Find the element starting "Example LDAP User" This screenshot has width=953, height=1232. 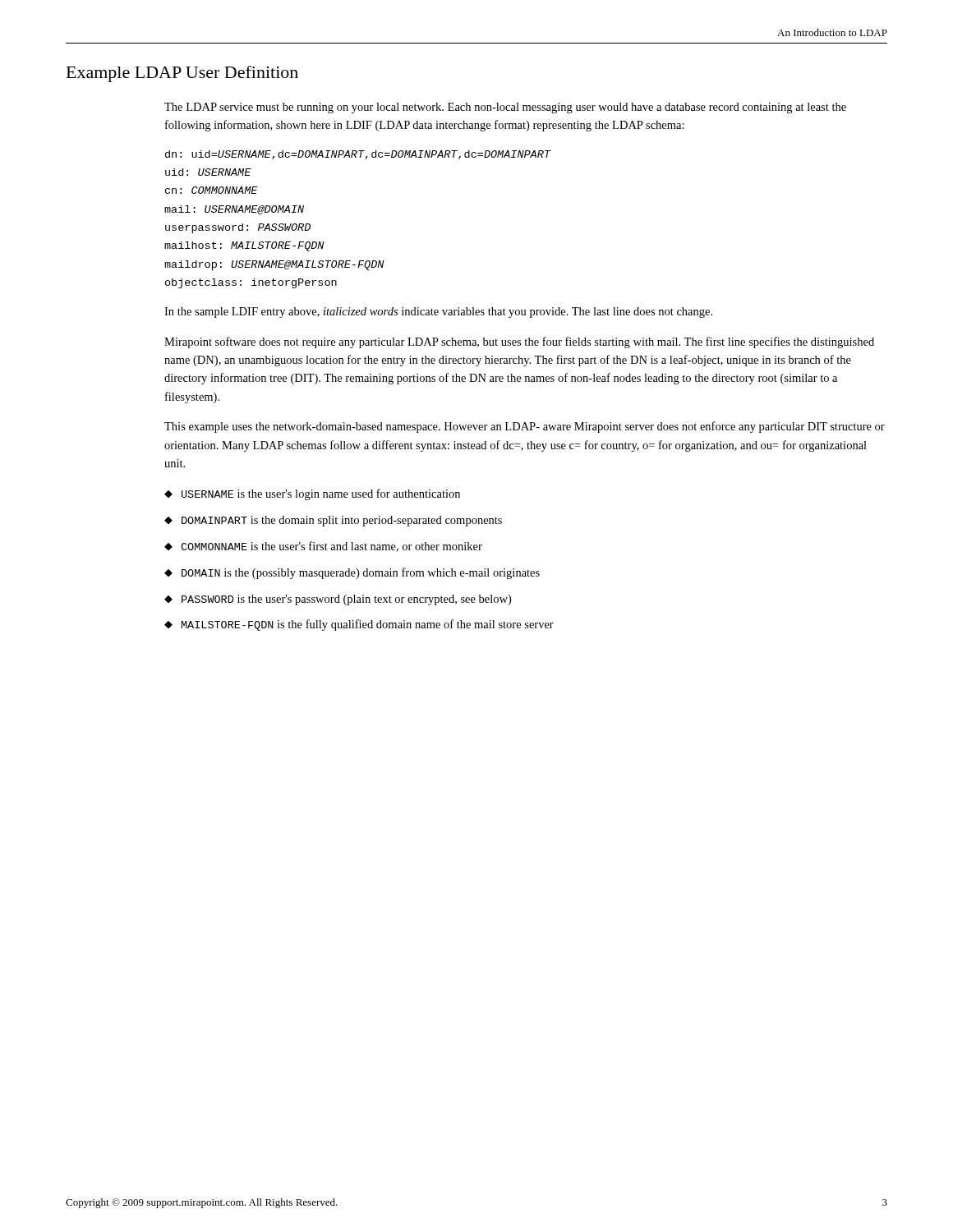(x=182, y=74)
